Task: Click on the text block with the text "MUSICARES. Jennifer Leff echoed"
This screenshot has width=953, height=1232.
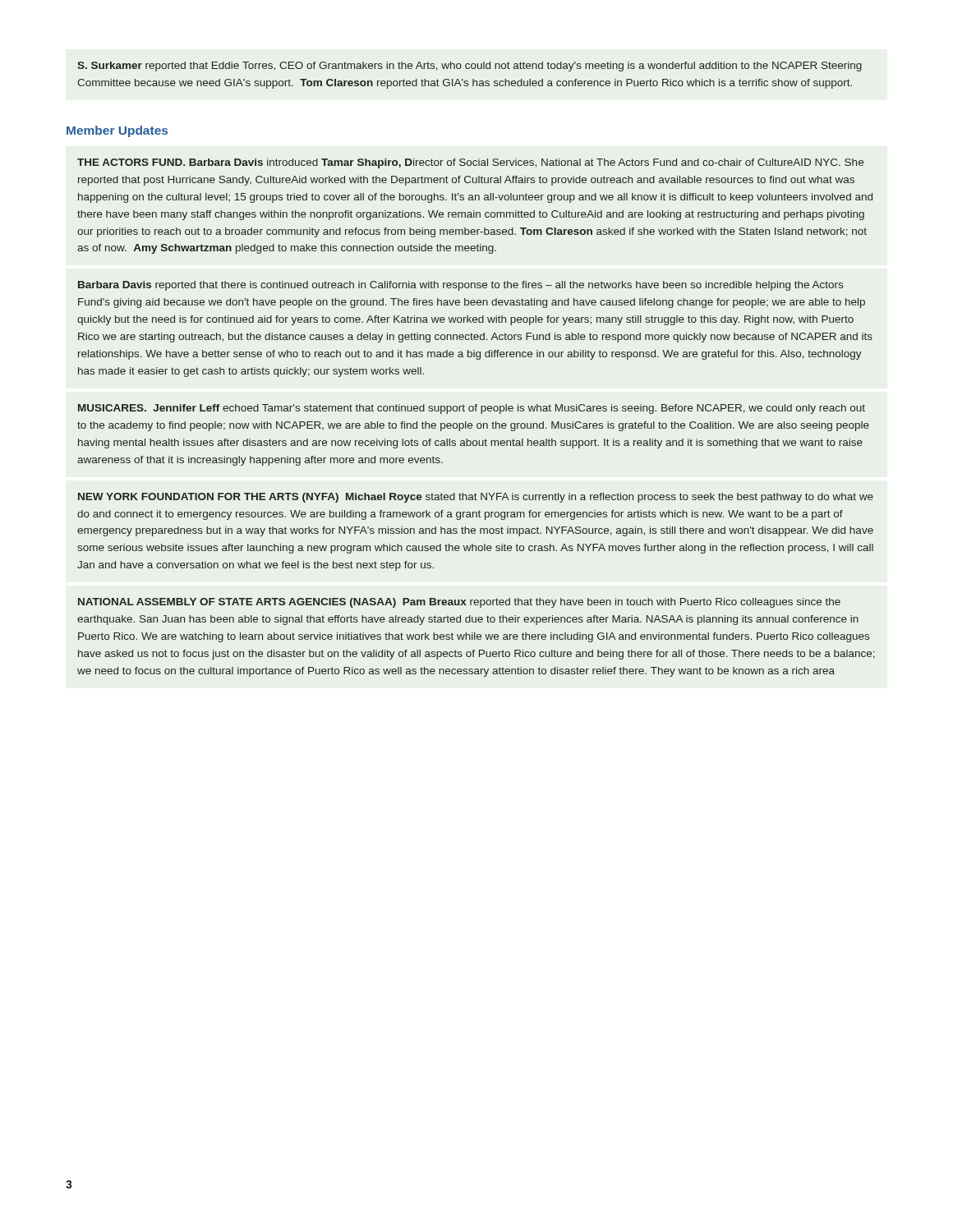Action: tap(476, 434)
